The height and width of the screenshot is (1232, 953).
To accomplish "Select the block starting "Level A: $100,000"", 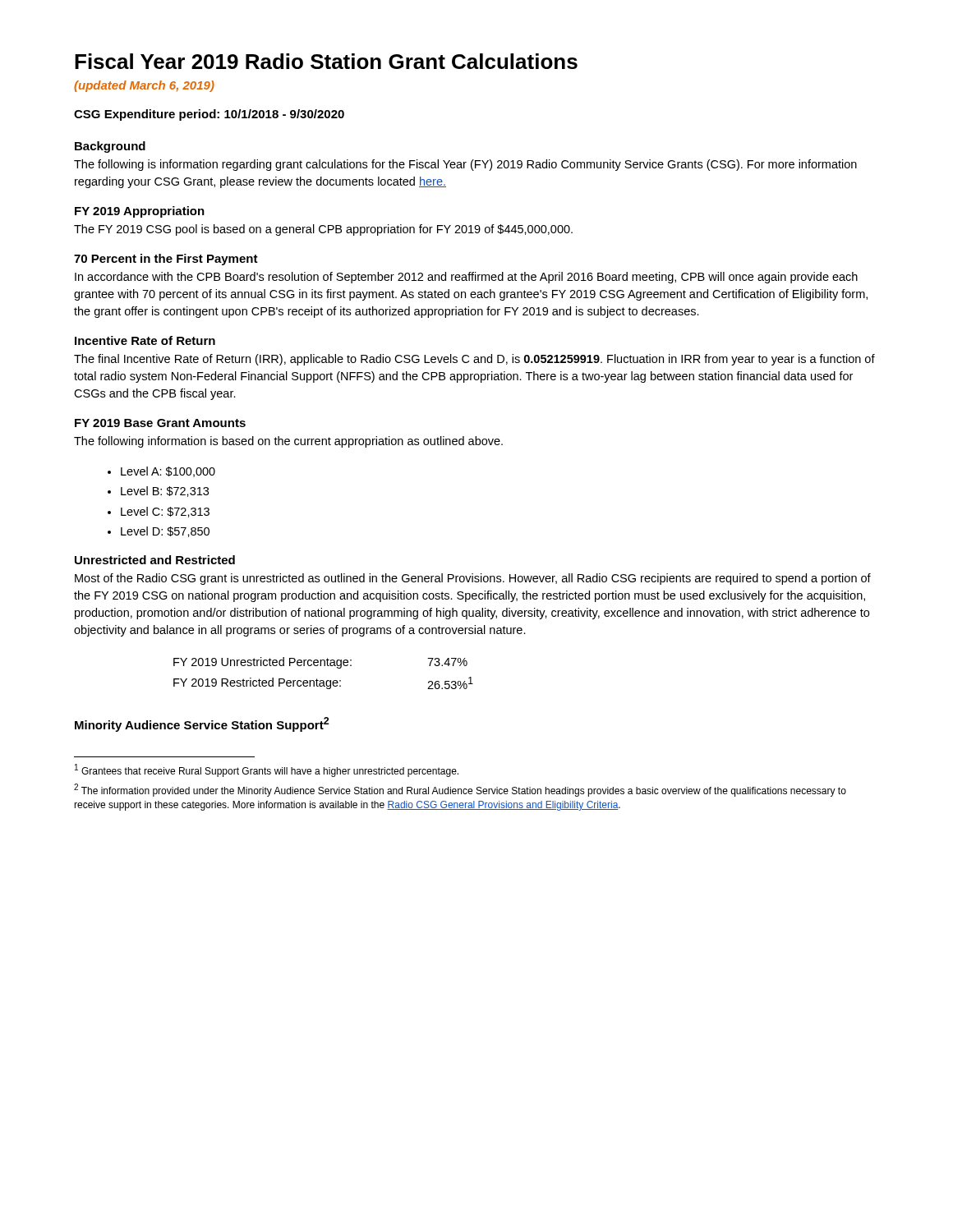I will pos(161,472).
